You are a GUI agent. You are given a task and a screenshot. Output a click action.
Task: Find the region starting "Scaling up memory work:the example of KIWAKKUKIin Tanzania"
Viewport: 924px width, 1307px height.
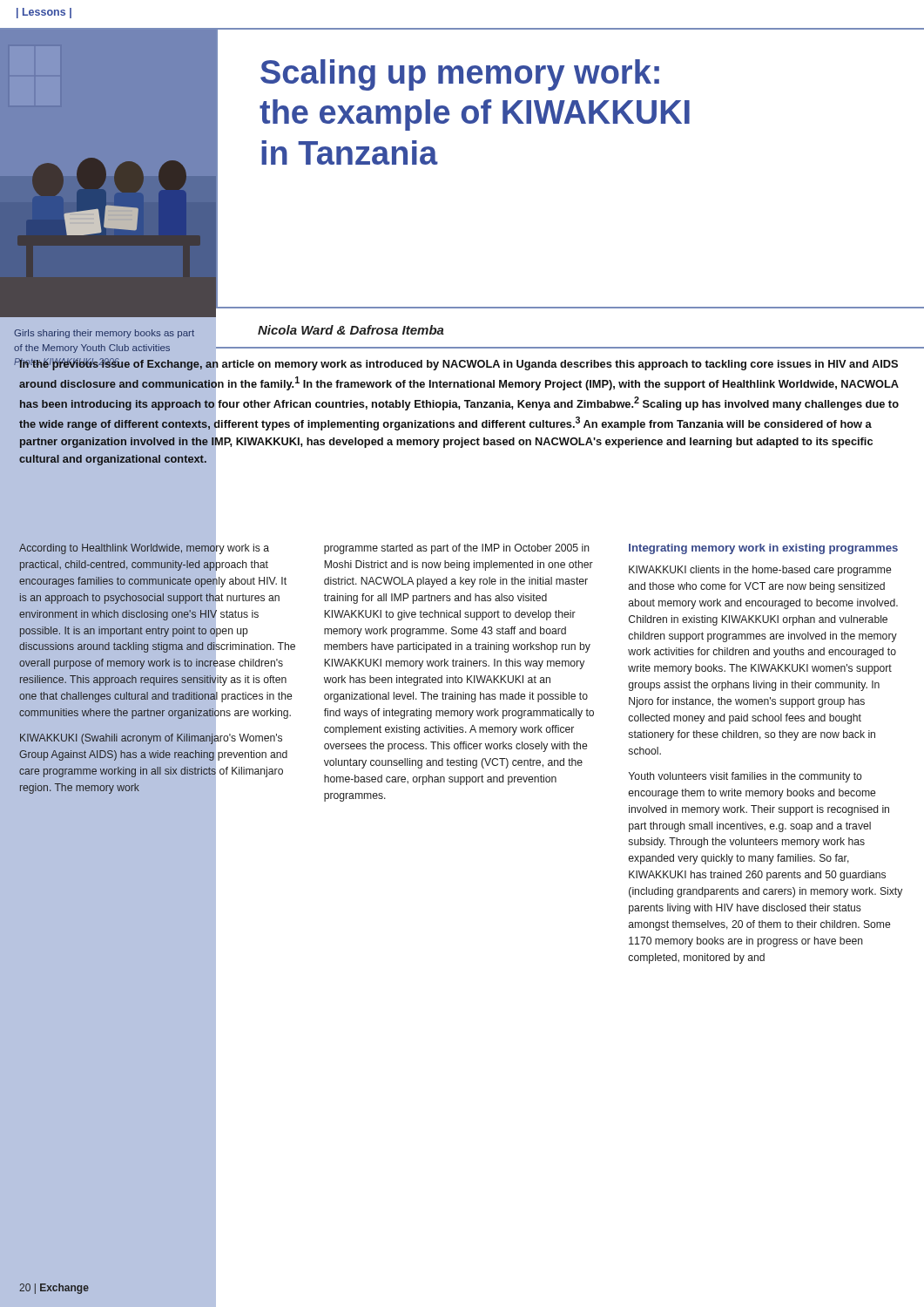coord(574,113)
